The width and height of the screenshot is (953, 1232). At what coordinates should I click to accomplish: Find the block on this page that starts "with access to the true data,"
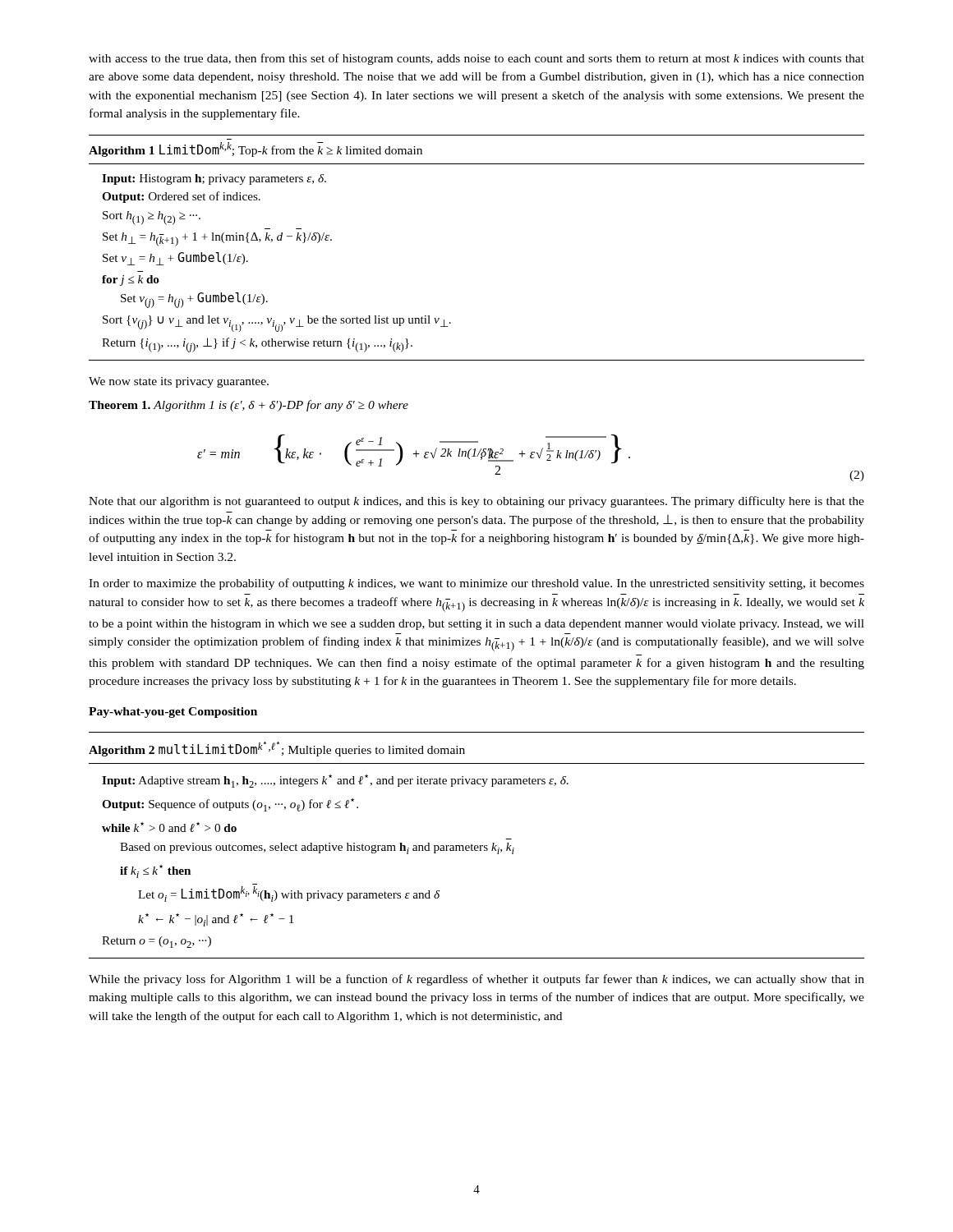click(476, 86)
